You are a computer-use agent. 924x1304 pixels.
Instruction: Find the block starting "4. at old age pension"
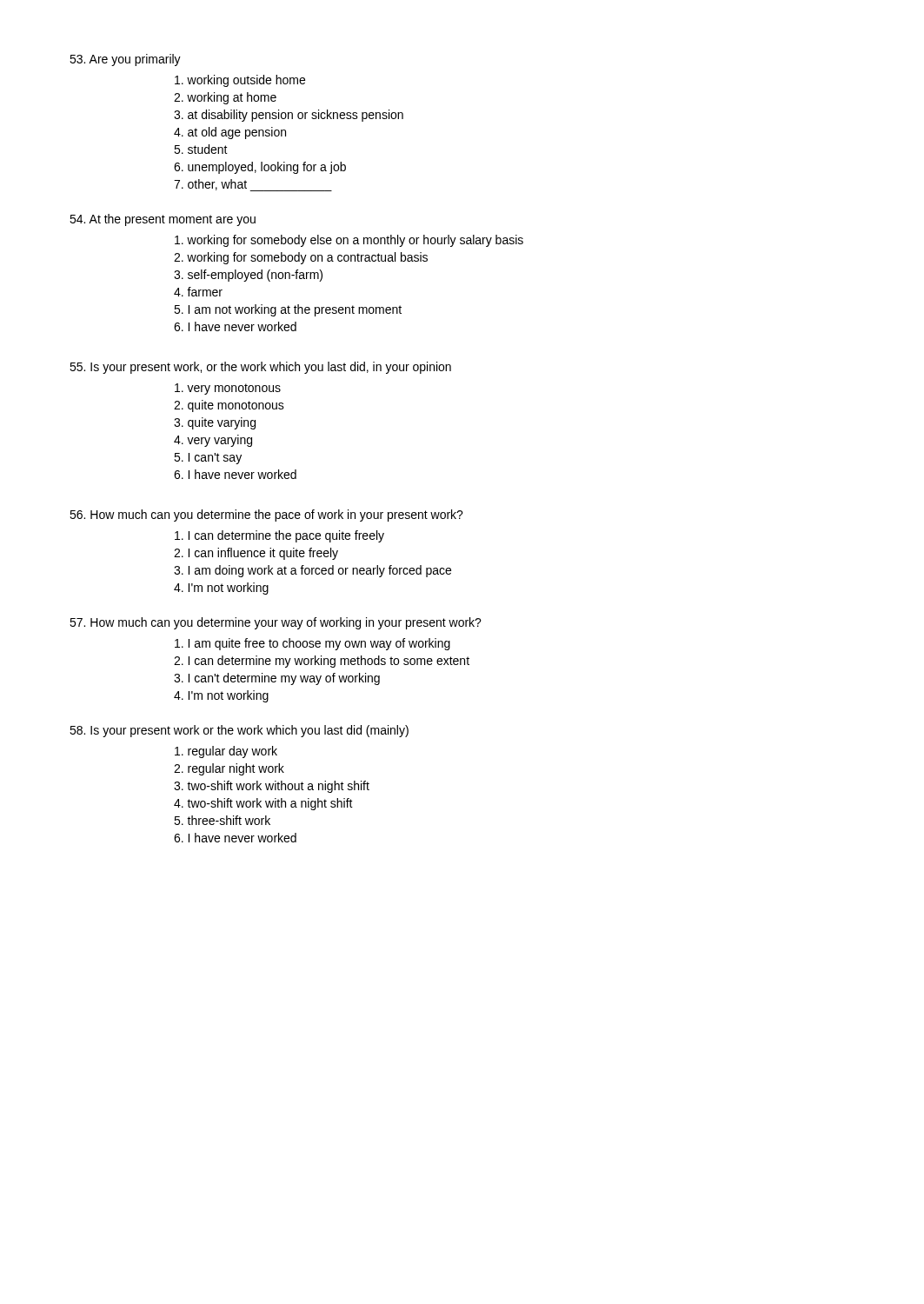[230, 132]
